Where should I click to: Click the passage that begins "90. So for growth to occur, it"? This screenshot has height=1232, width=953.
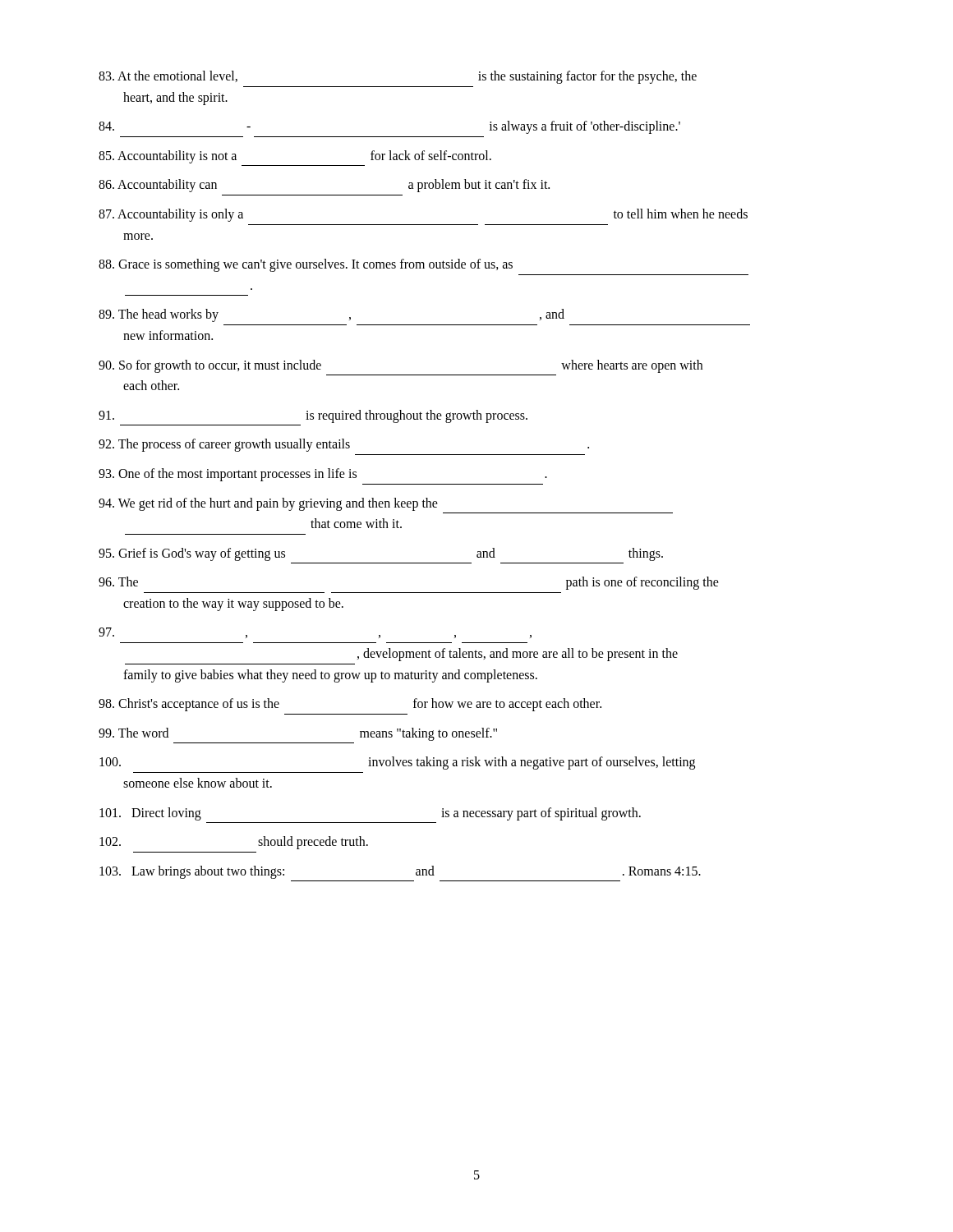tap(476, 377)
